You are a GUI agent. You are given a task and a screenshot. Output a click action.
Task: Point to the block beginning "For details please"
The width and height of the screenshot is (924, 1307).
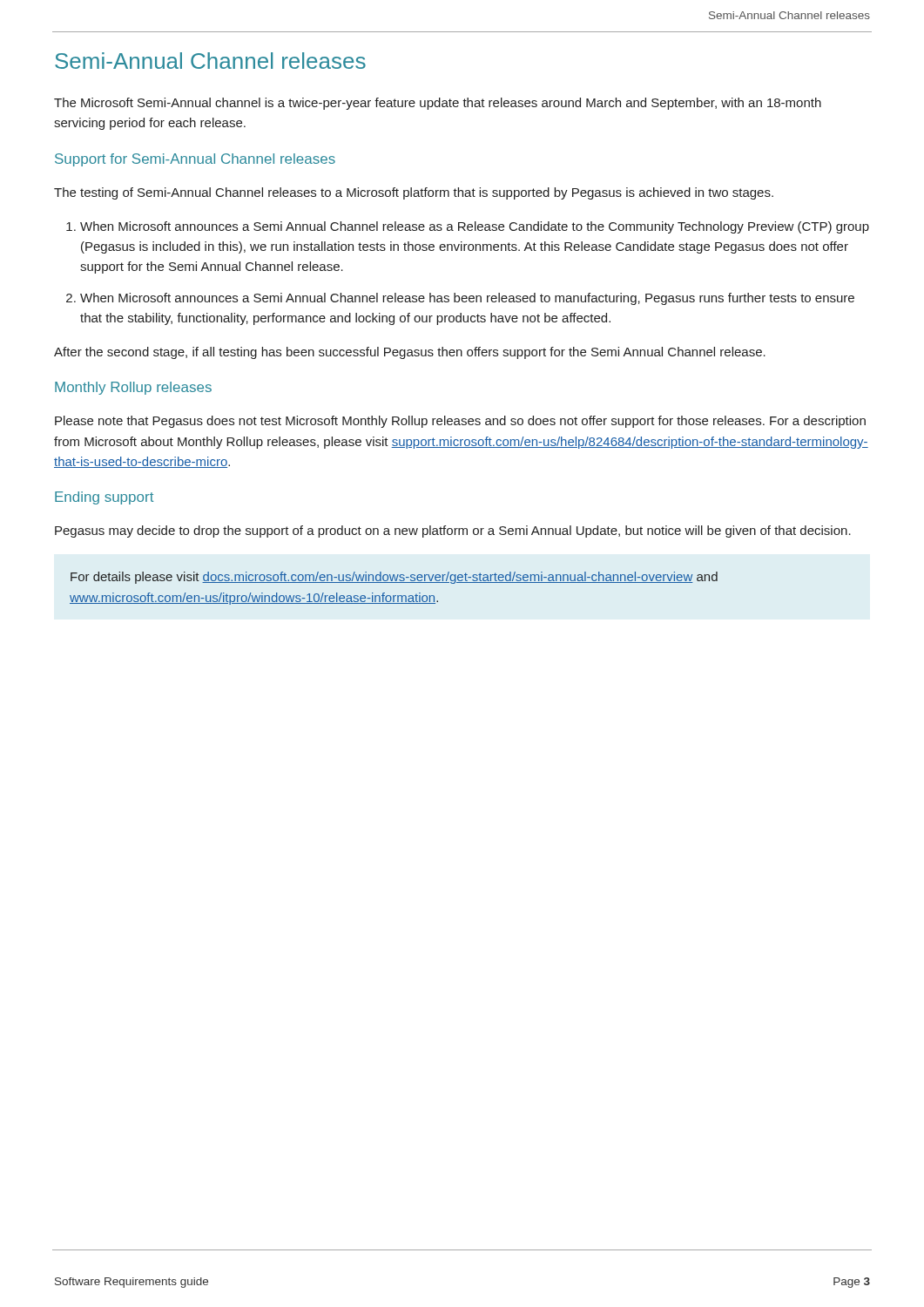coord(462,587)
